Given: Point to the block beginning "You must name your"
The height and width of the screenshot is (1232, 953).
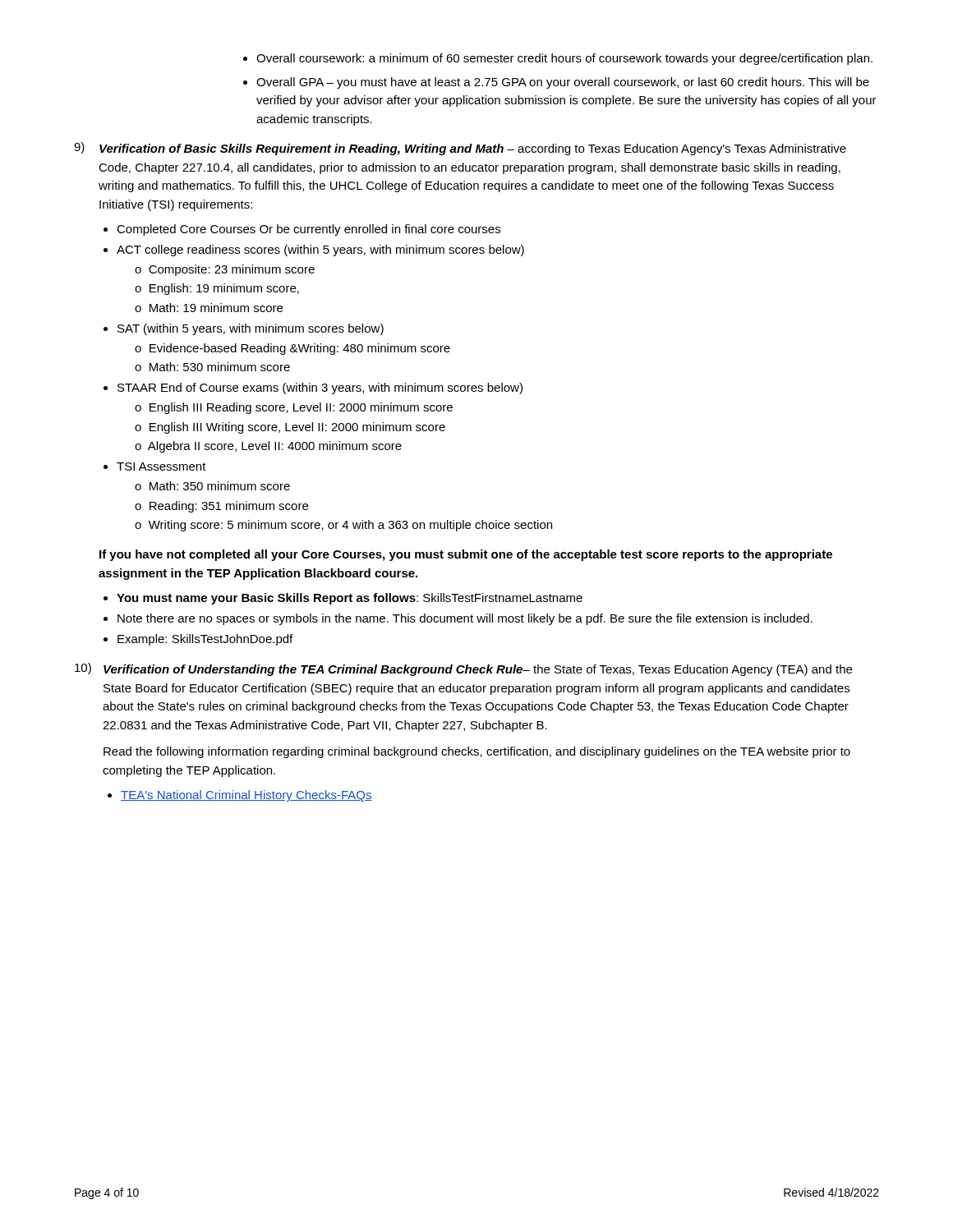Looking at the screenshot, I should coord(350,598).
